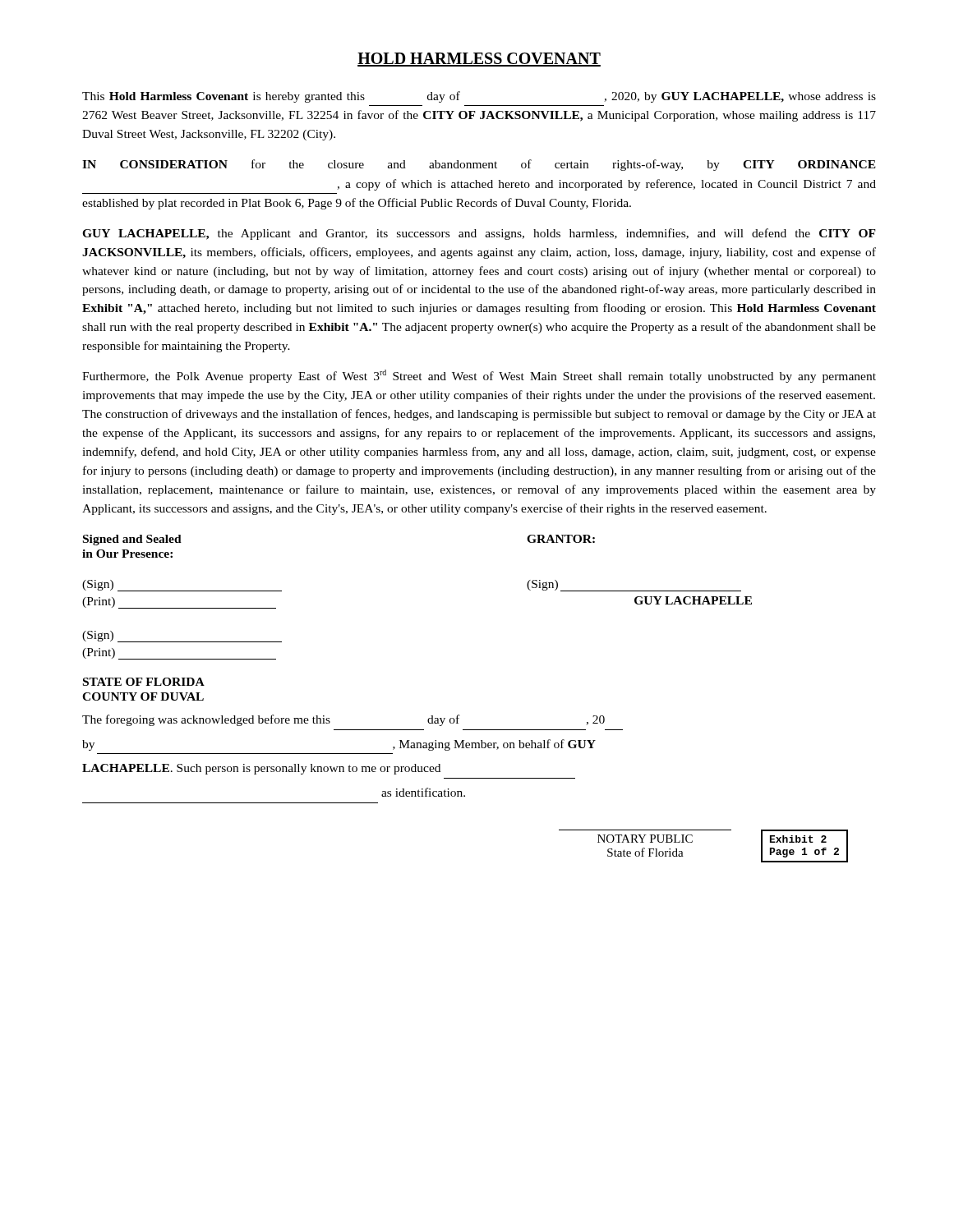Viewport: 954px width, 1232px height.
Task: Where does it say "HOLD HARMLESS COVENANT"?
Action: point(479,58)
